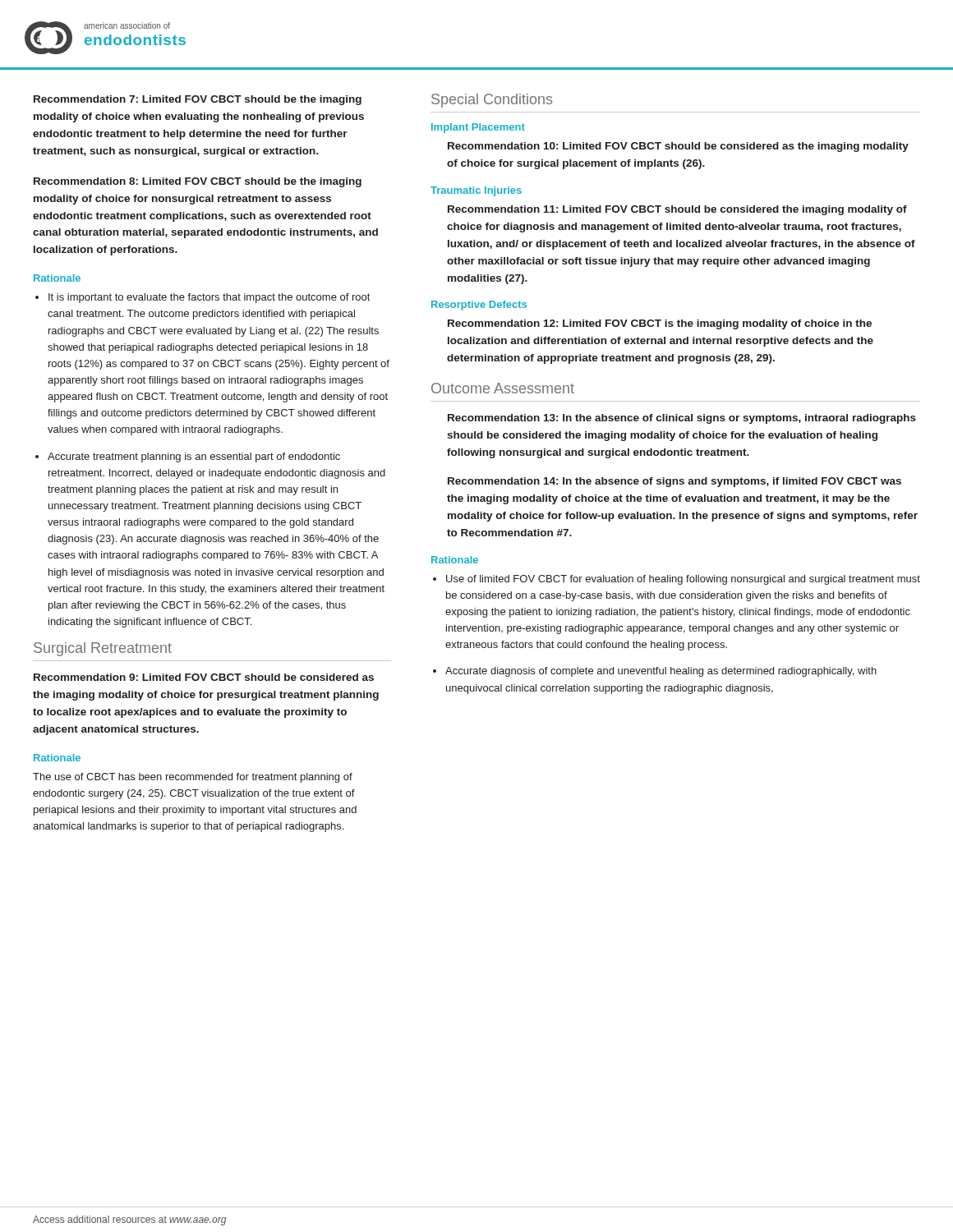Point to the block starting "Use of limited FOV CBCT for evaluation"
The width and height of the screenshot is (953, 1232).
click(683, 611)
